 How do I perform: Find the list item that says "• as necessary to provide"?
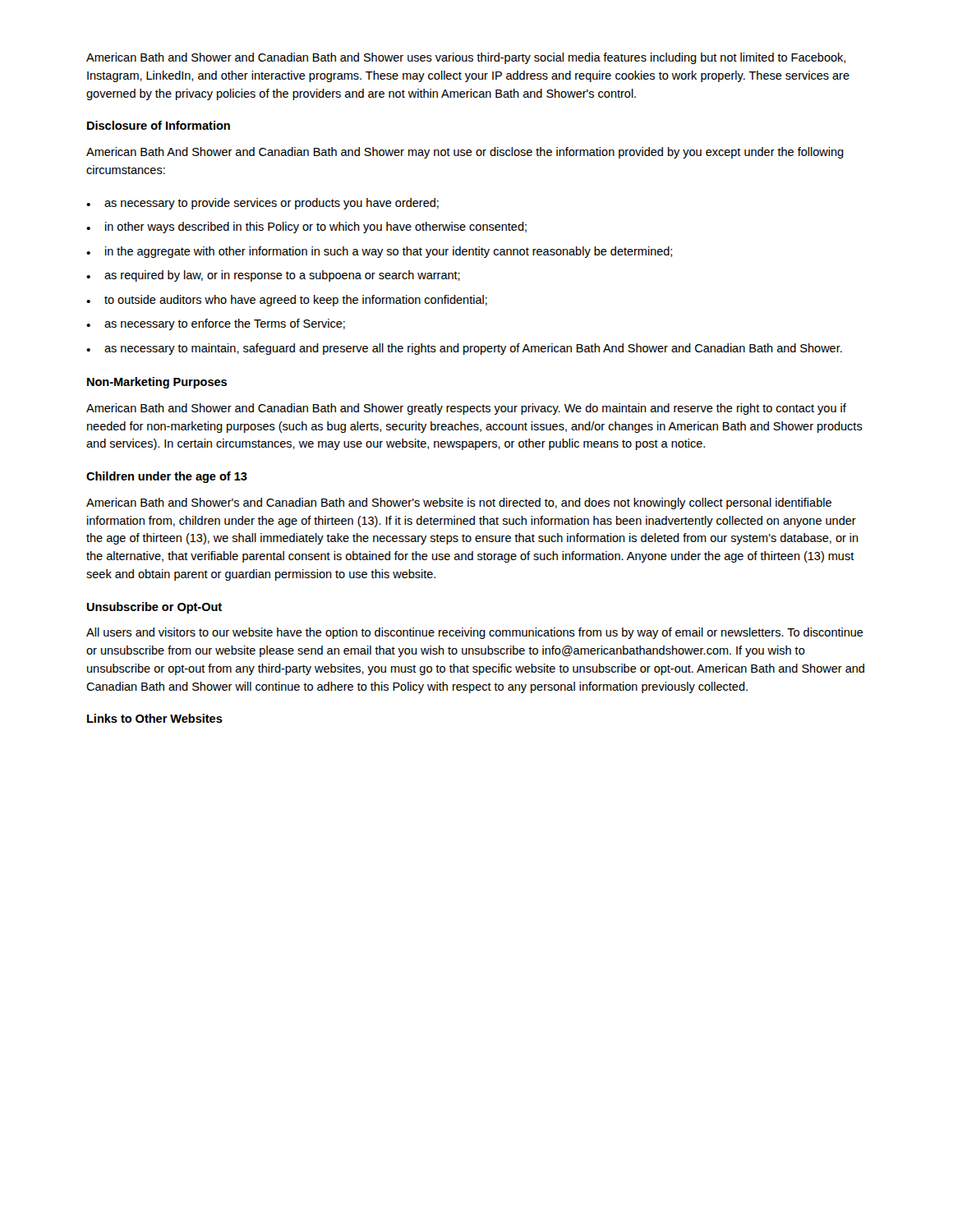262,204
